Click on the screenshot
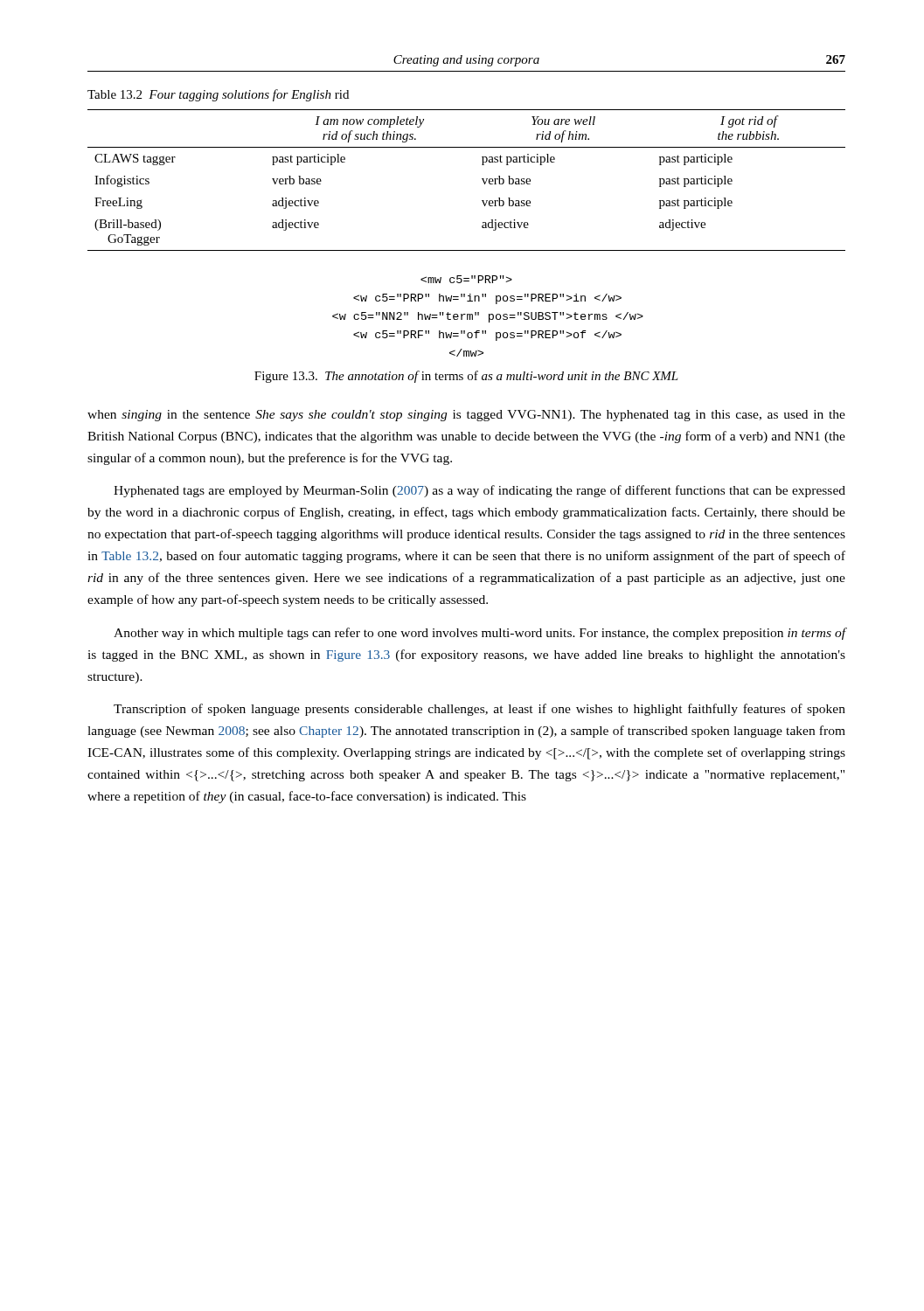Image resolution: width=924 pixels, height=1311 pixels. point(466,318)
